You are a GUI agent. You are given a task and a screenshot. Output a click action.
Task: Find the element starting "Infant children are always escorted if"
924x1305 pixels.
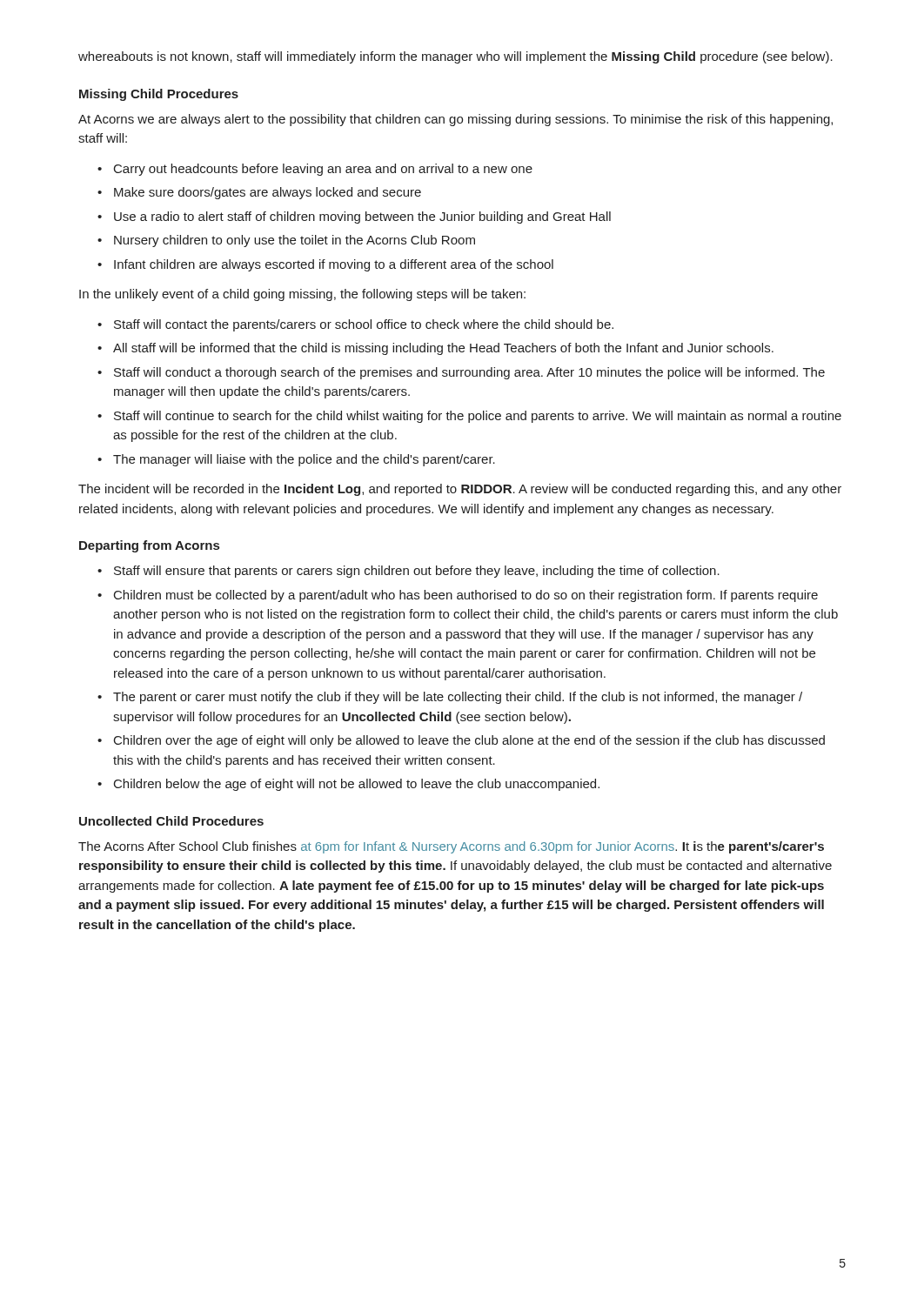click(334, 264)
